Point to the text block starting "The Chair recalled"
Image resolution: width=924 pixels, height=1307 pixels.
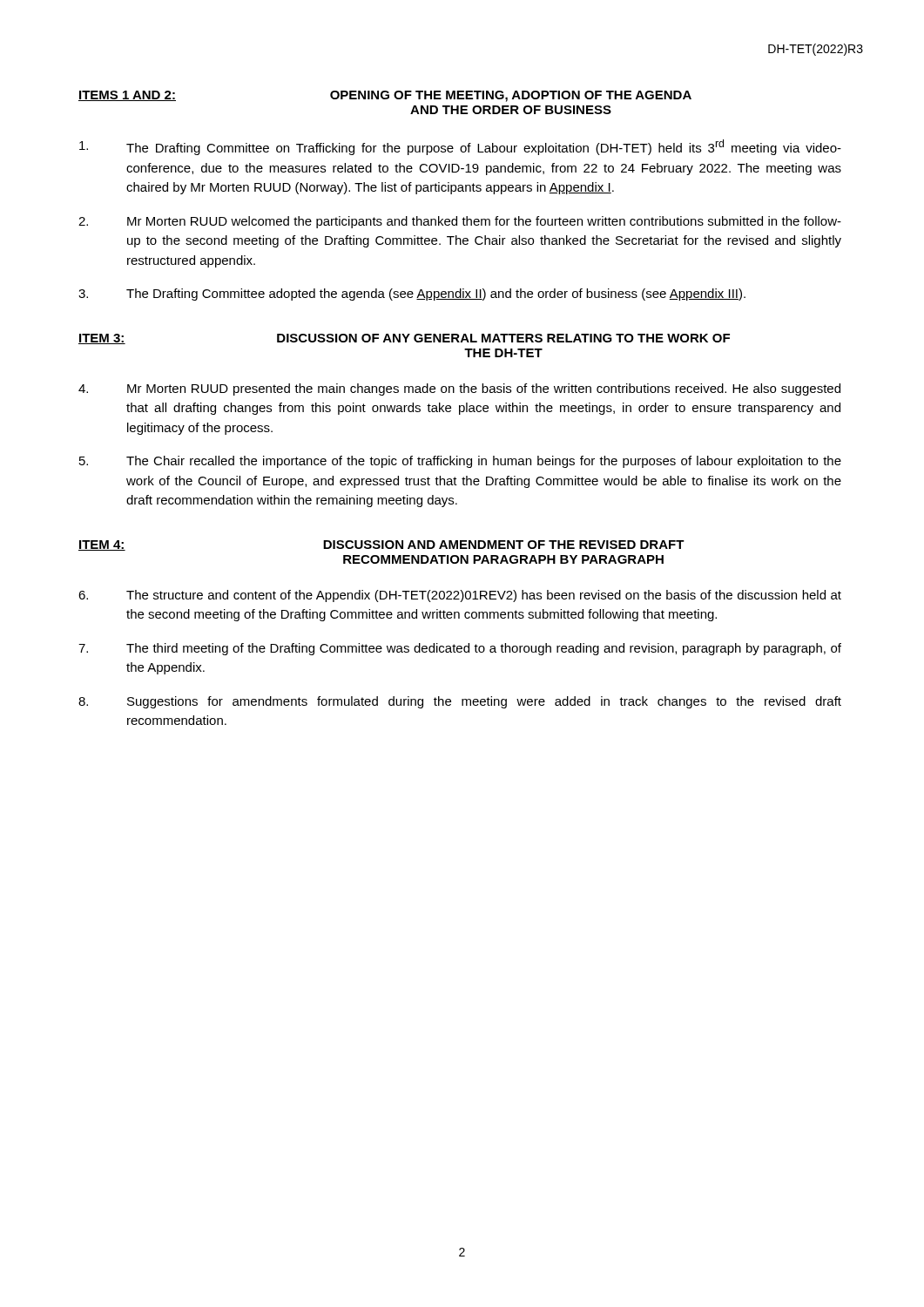click(460, 481)
